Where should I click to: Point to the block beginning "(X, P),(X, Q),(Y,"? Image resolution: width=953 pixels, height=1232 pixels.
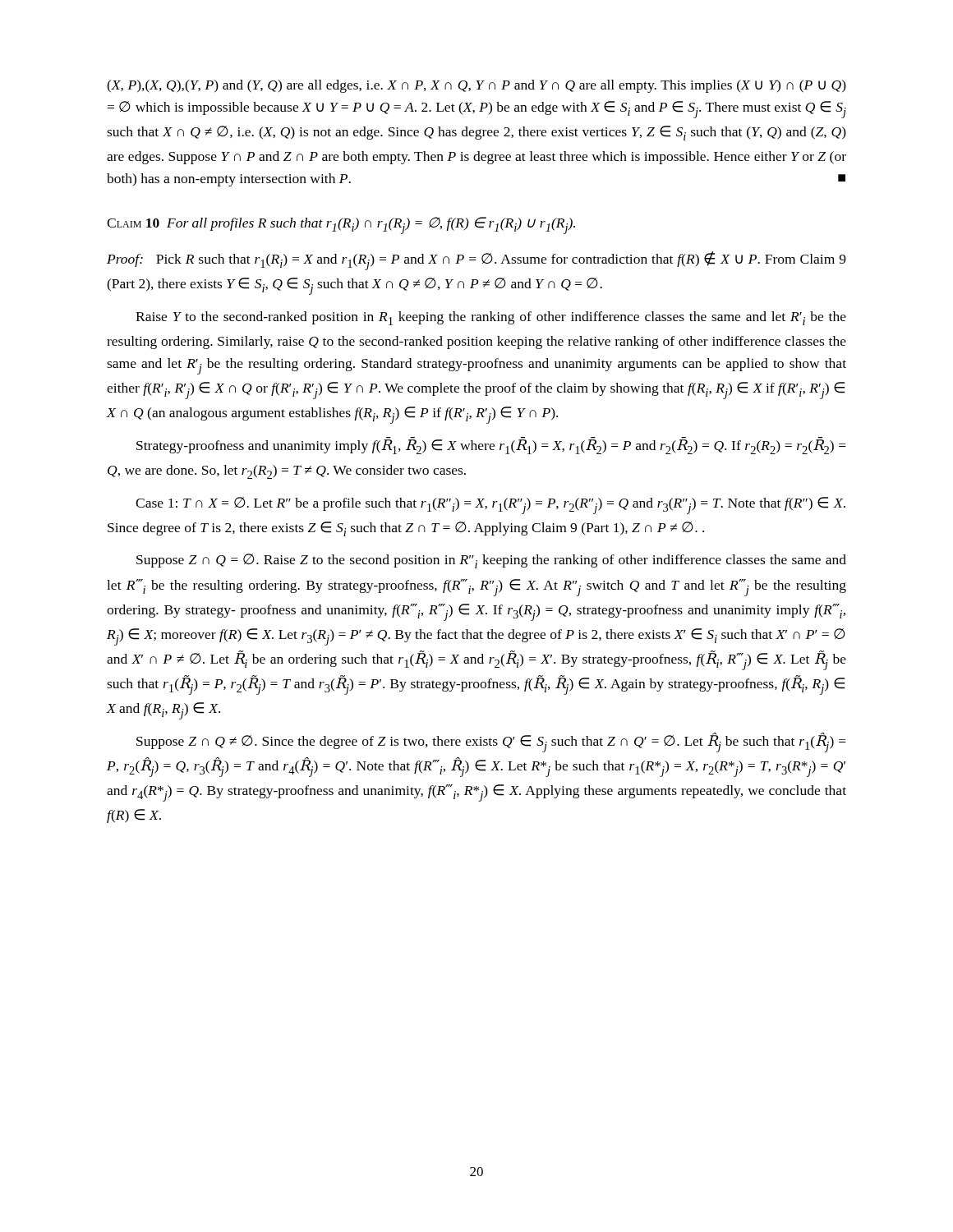tap(476, 132)
